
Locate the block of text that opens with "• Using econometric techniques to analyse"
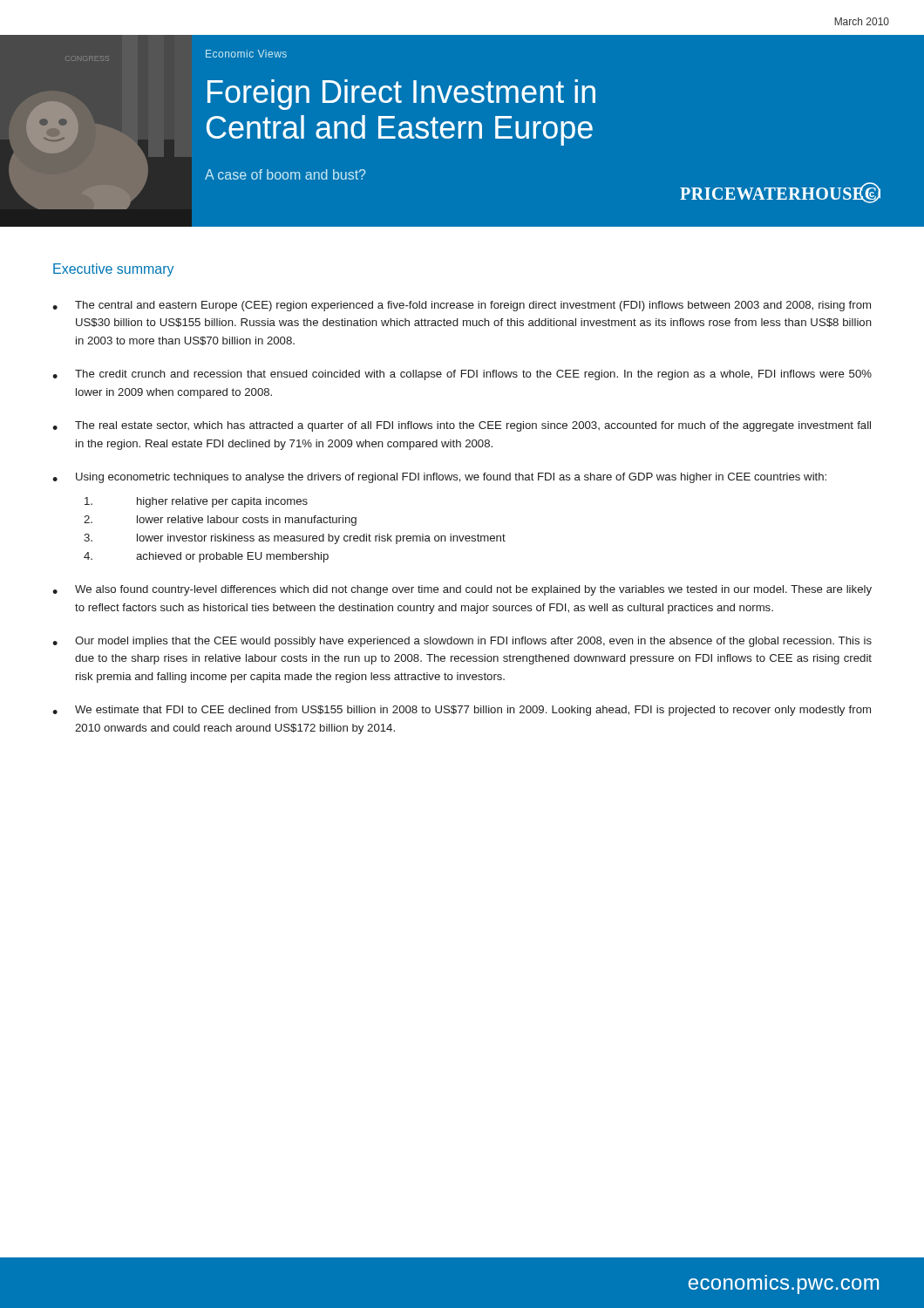pos(439,478)
